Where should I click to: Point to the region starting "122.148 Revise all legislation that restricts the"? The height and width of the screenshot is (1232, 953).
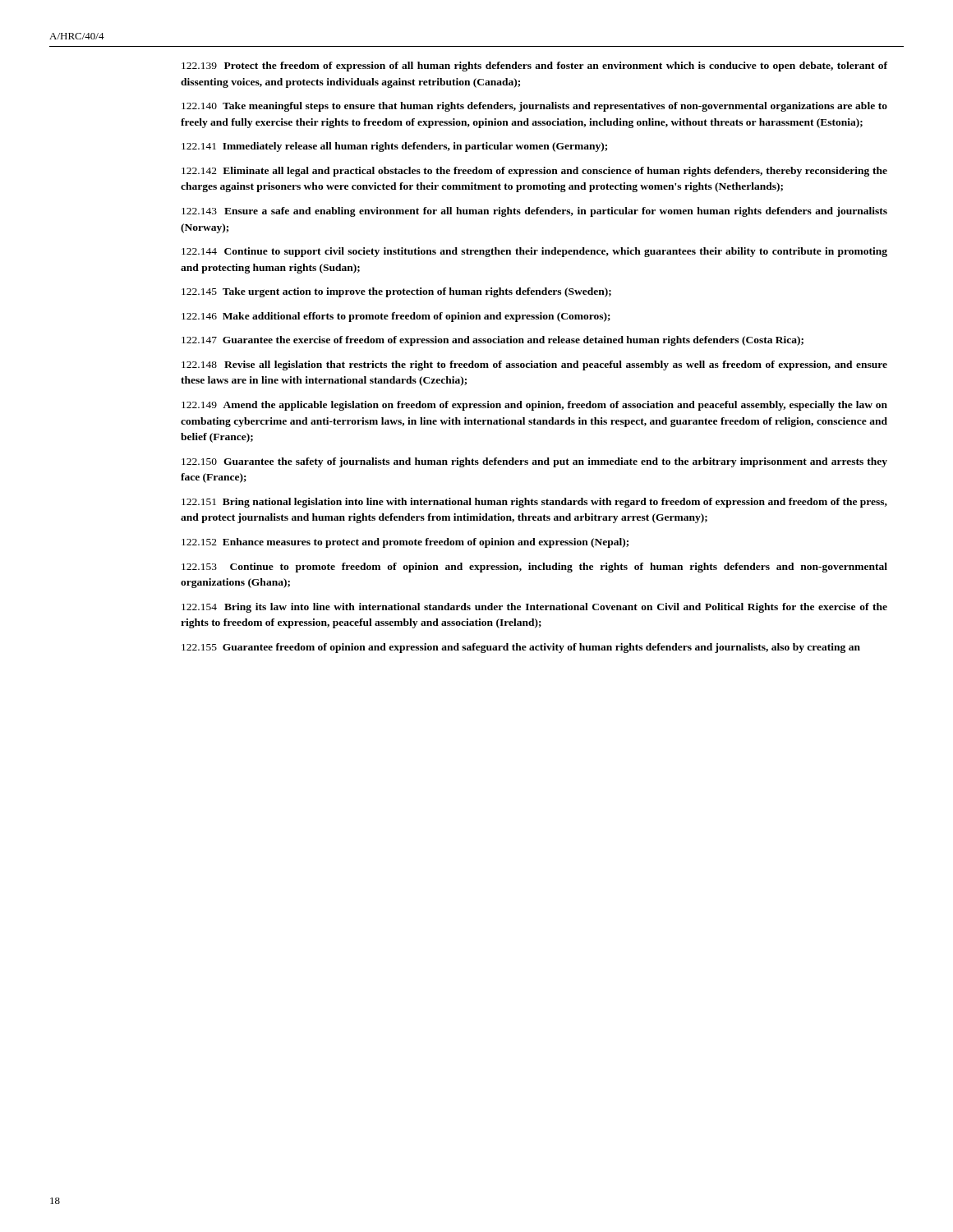pyautogui.click(x=534, y=372)
